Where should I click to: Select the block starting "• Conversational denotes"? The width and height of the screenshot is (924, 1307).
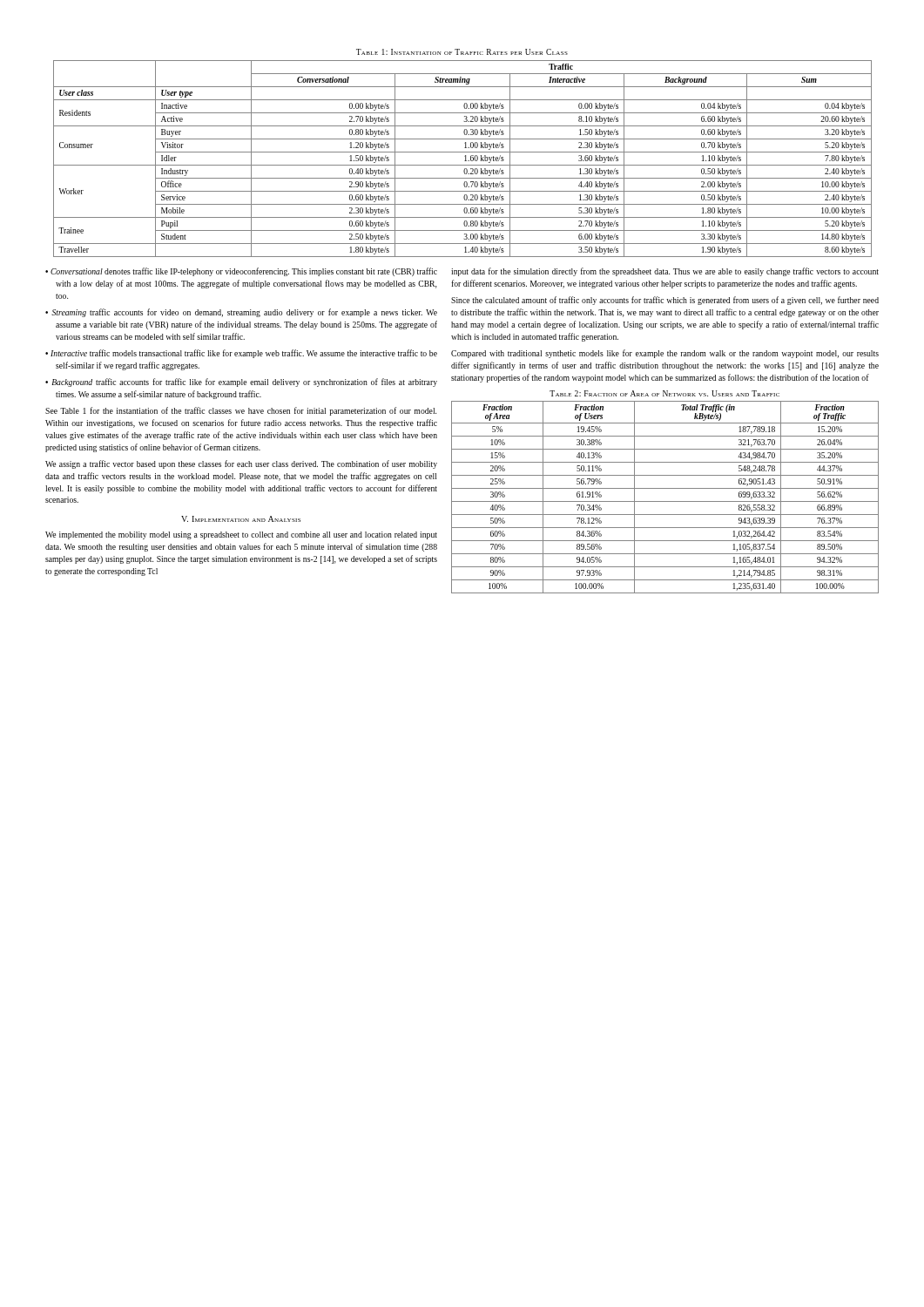pos(241,284)
